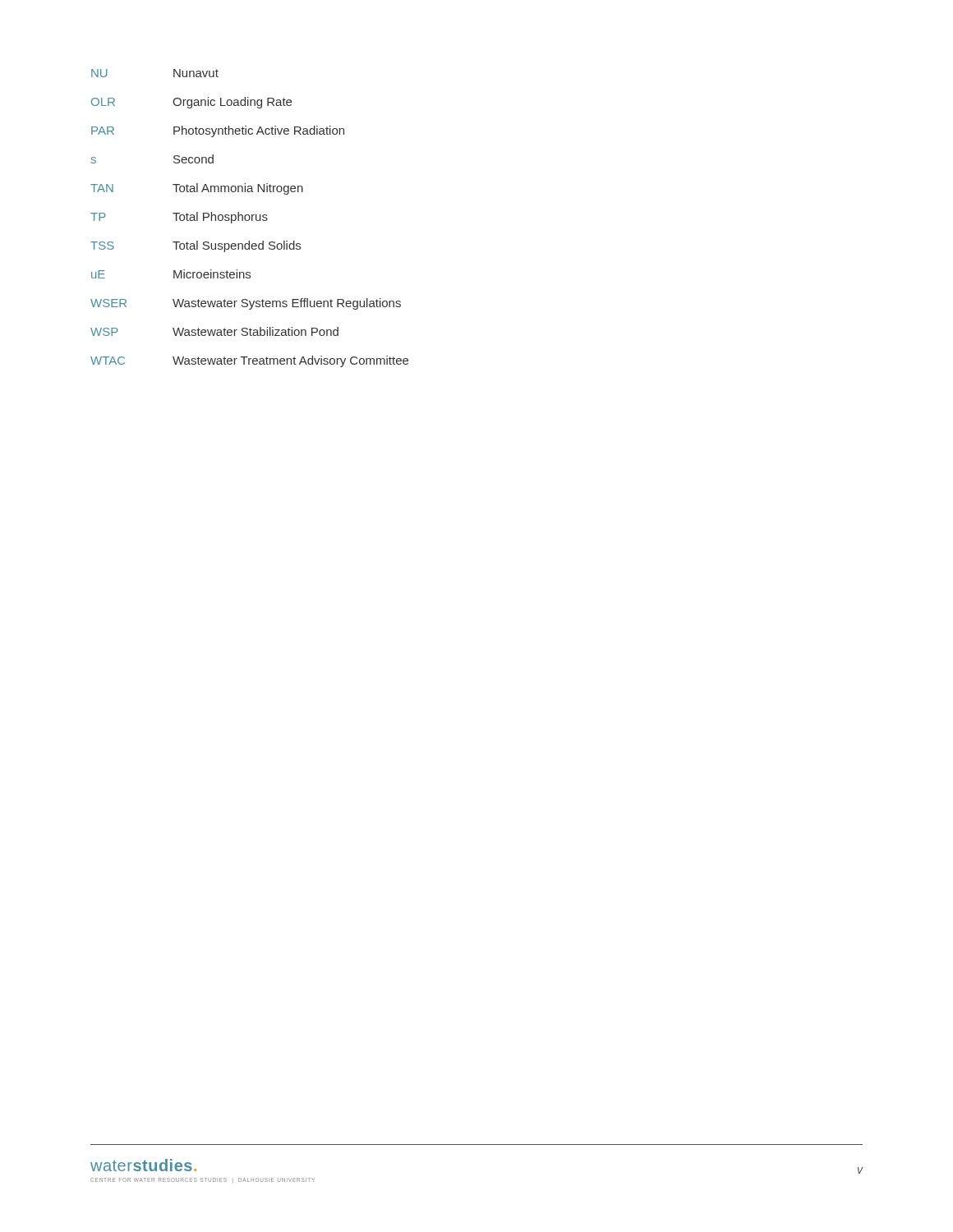Locate the text "uE Microeinsteins"
This screenshot has height=1232, width=953.
[x=171, y=274]
